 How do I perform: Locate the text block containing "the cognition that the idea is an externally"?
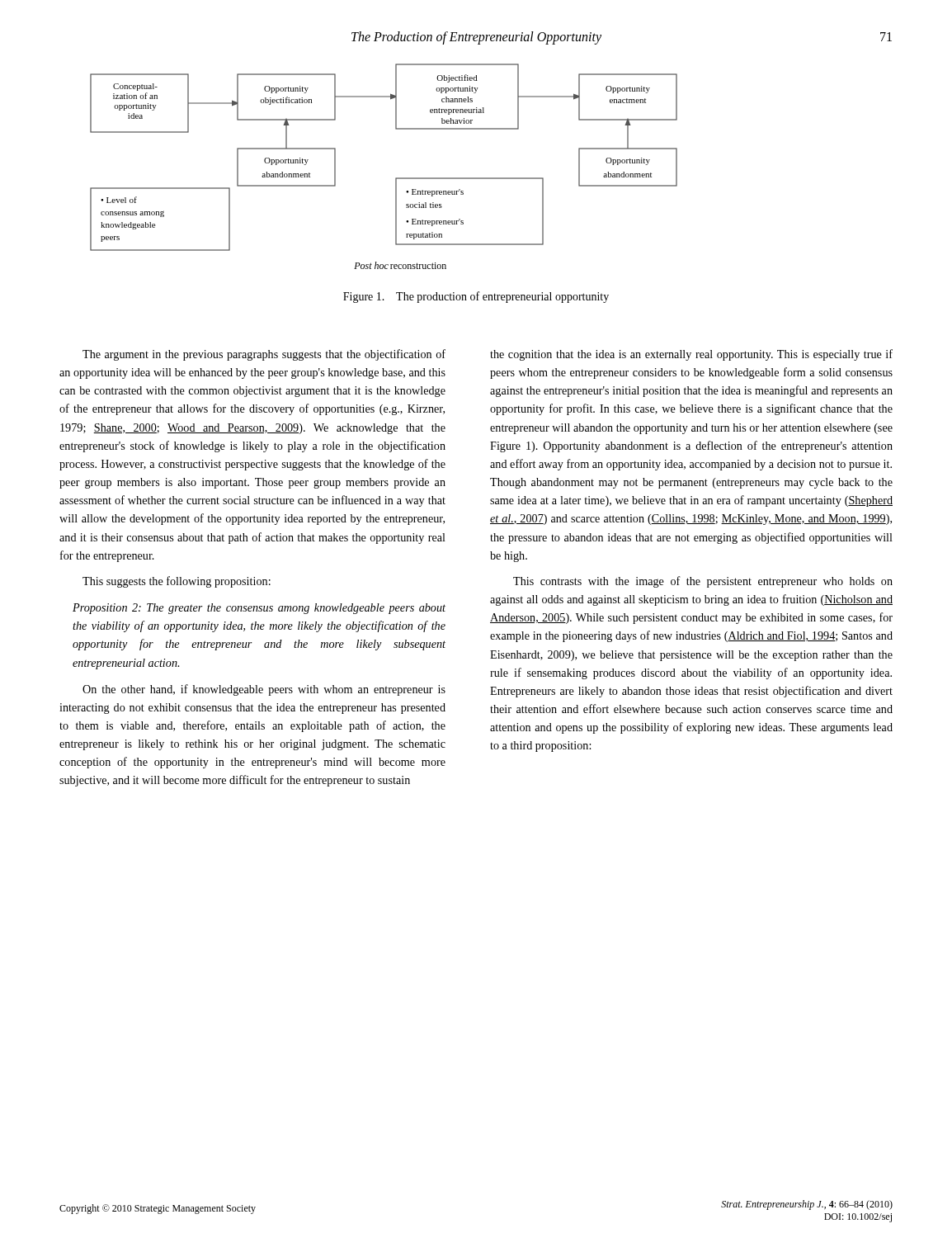click(691, 550)
